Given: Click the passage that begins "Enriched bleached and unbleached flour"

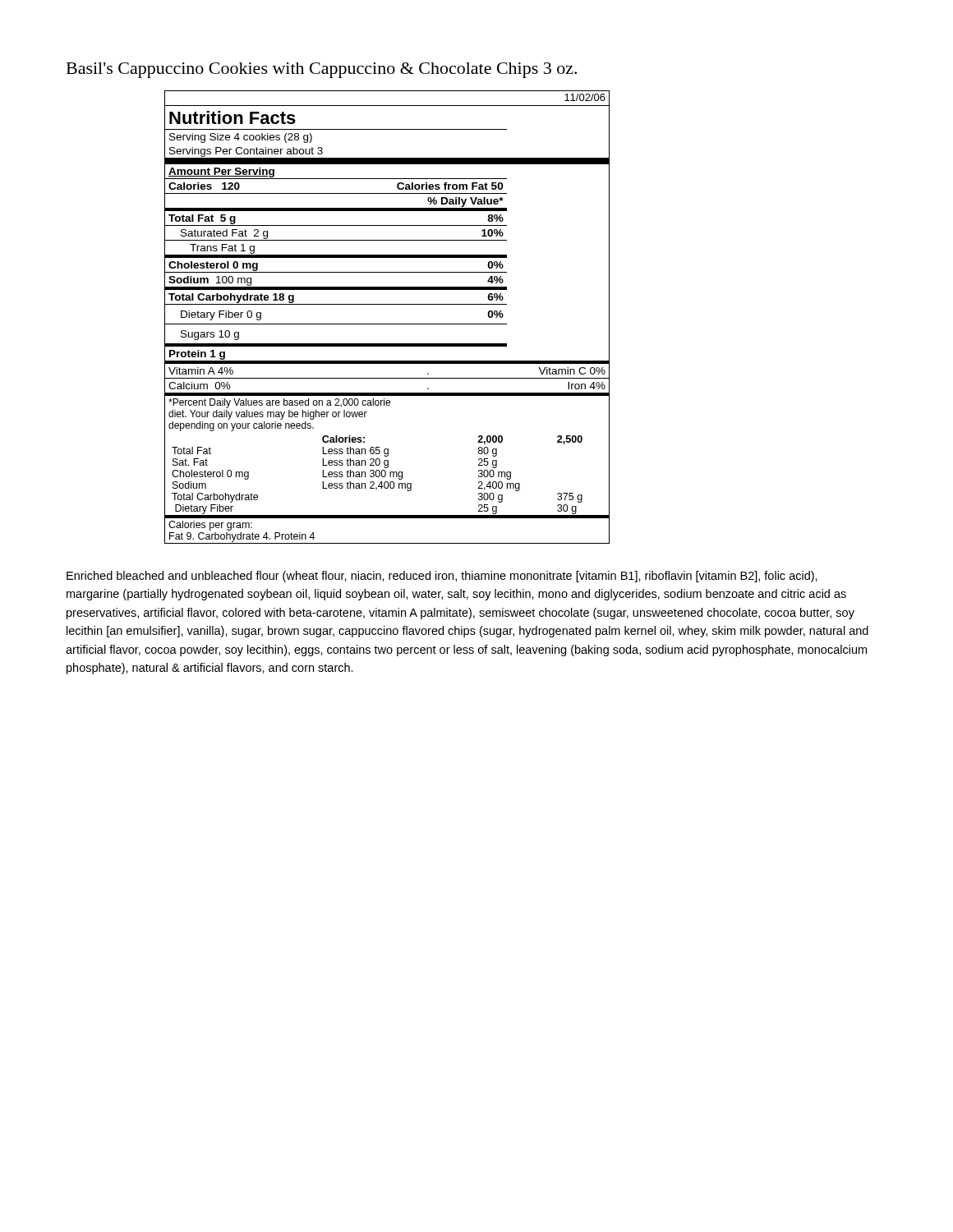Looking at the screenshot, I should click(467, 622).
